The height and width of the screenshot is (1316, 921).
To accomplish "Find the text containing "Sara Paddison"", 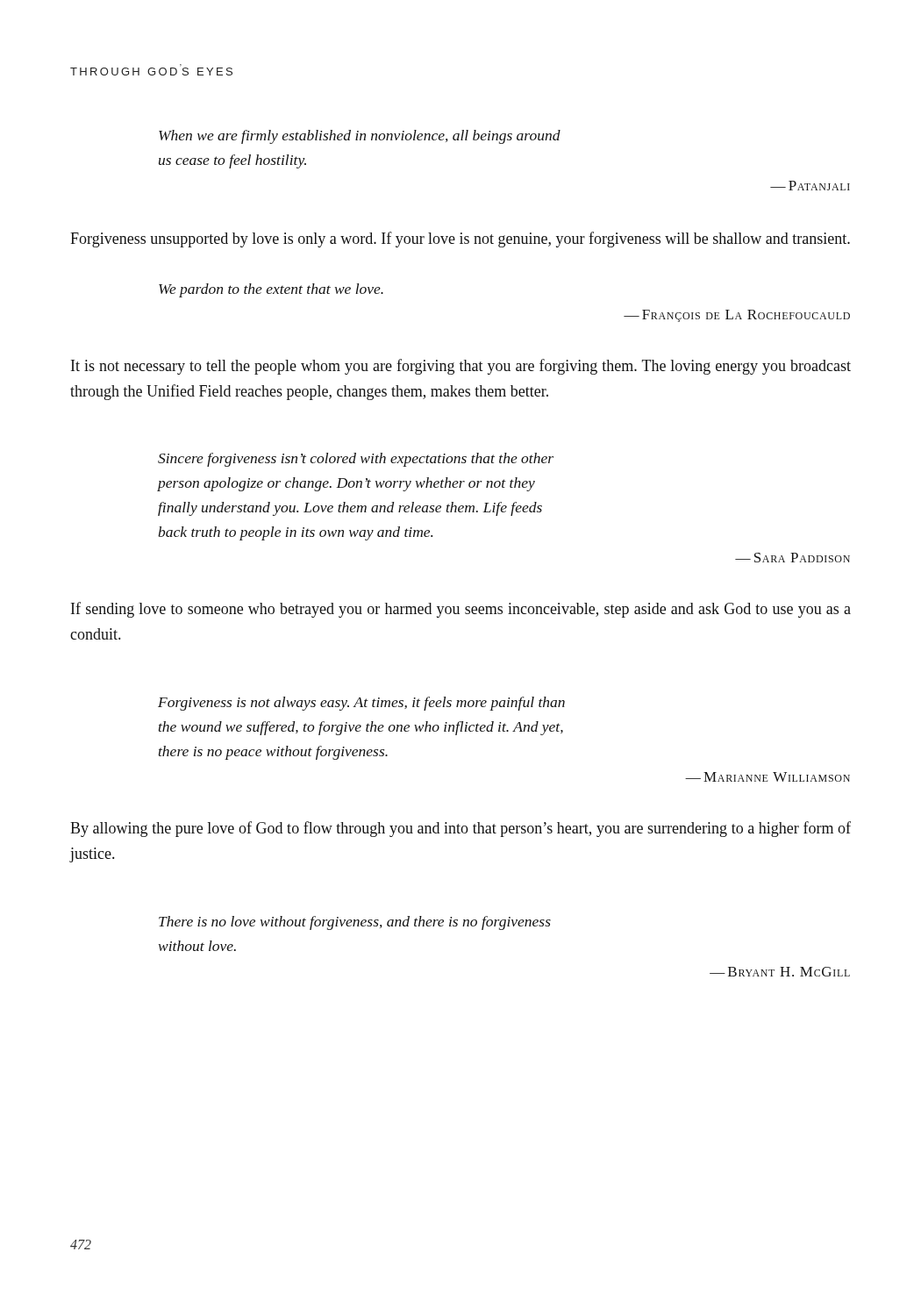I will point(802,558).
